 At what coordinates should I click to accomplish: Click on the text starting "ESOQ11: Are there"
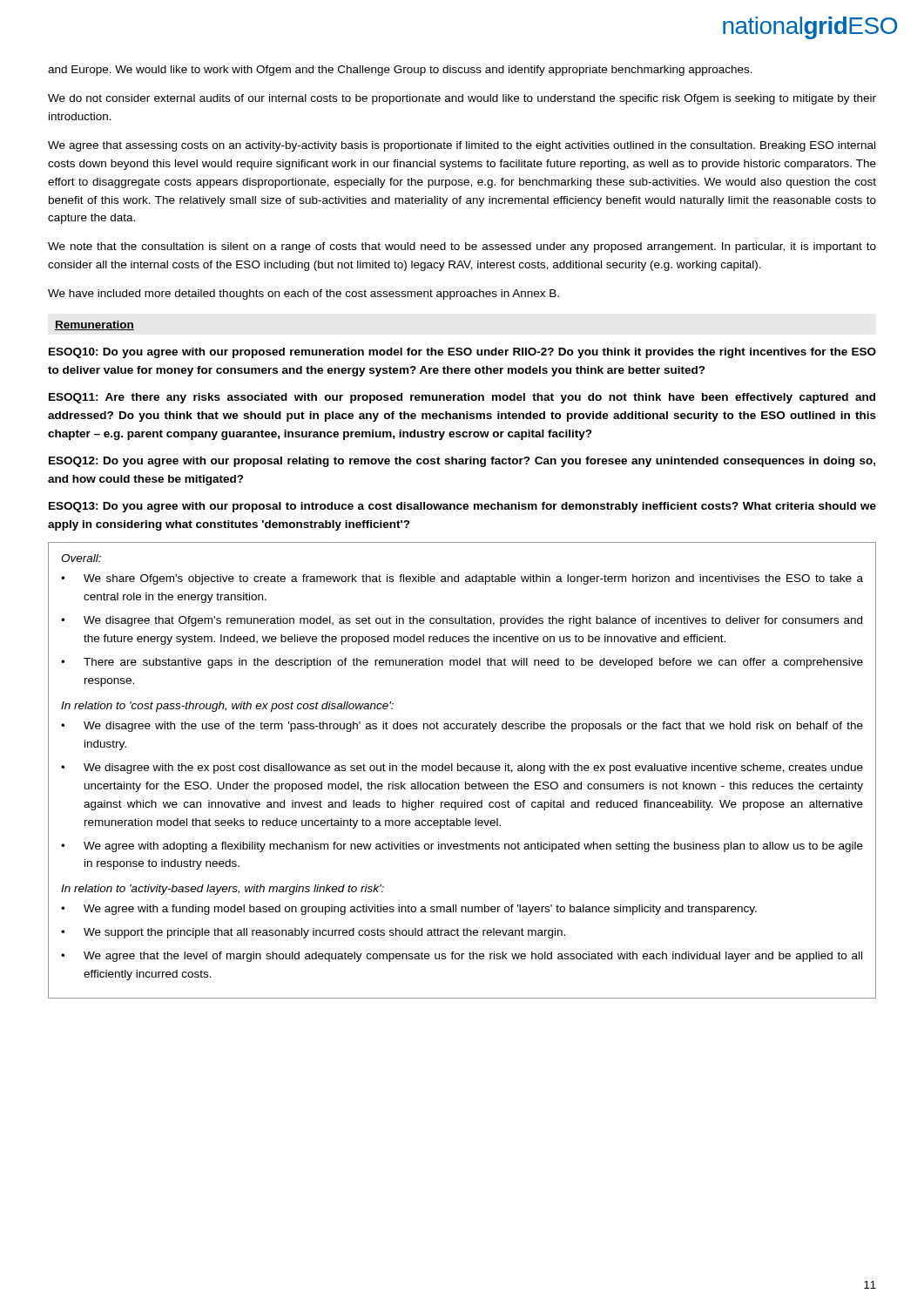pyautogui.click(x=462, y=415)
